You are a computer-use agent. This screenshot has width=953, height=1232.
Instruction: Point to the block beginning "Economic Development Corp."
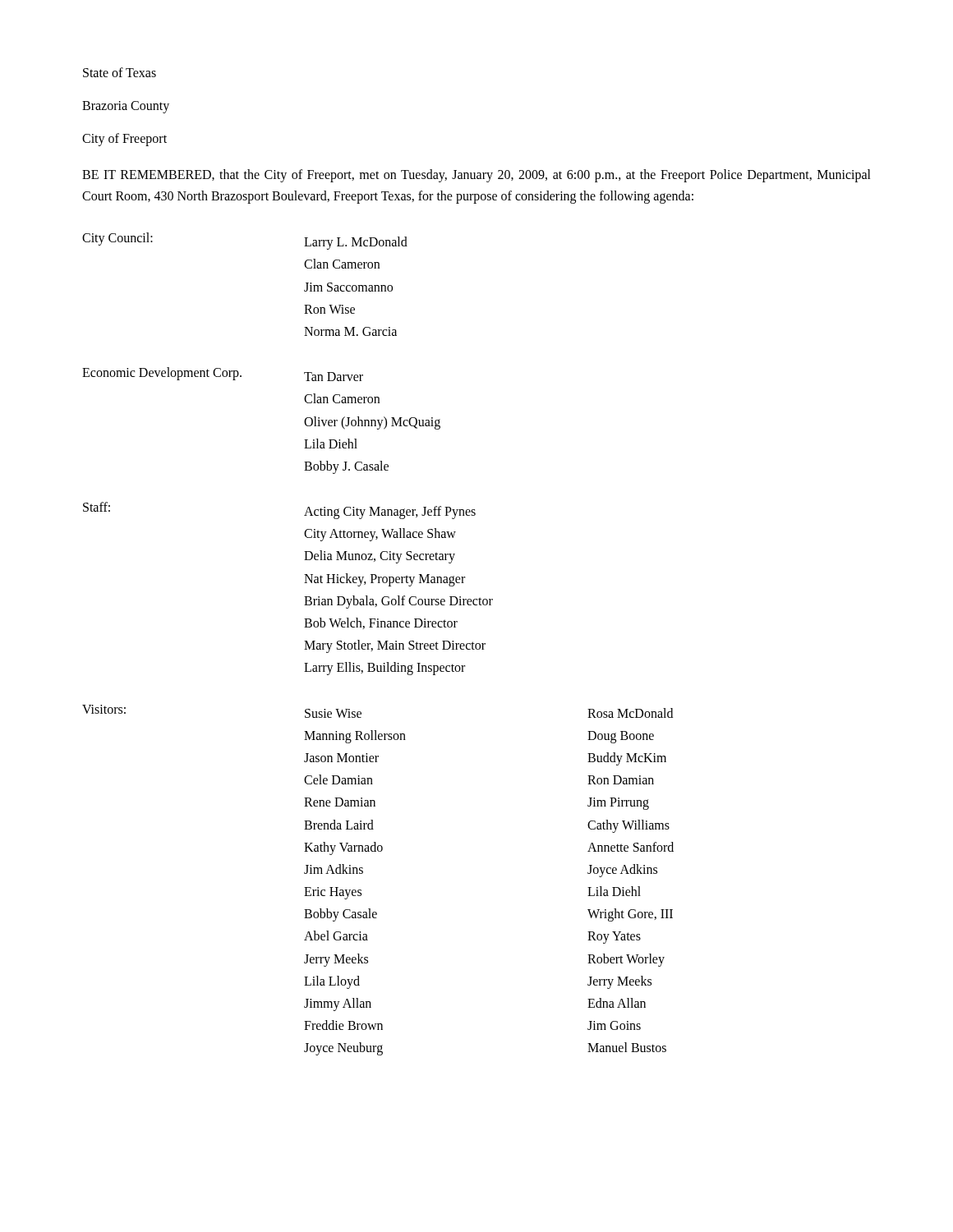pos(223,374)
